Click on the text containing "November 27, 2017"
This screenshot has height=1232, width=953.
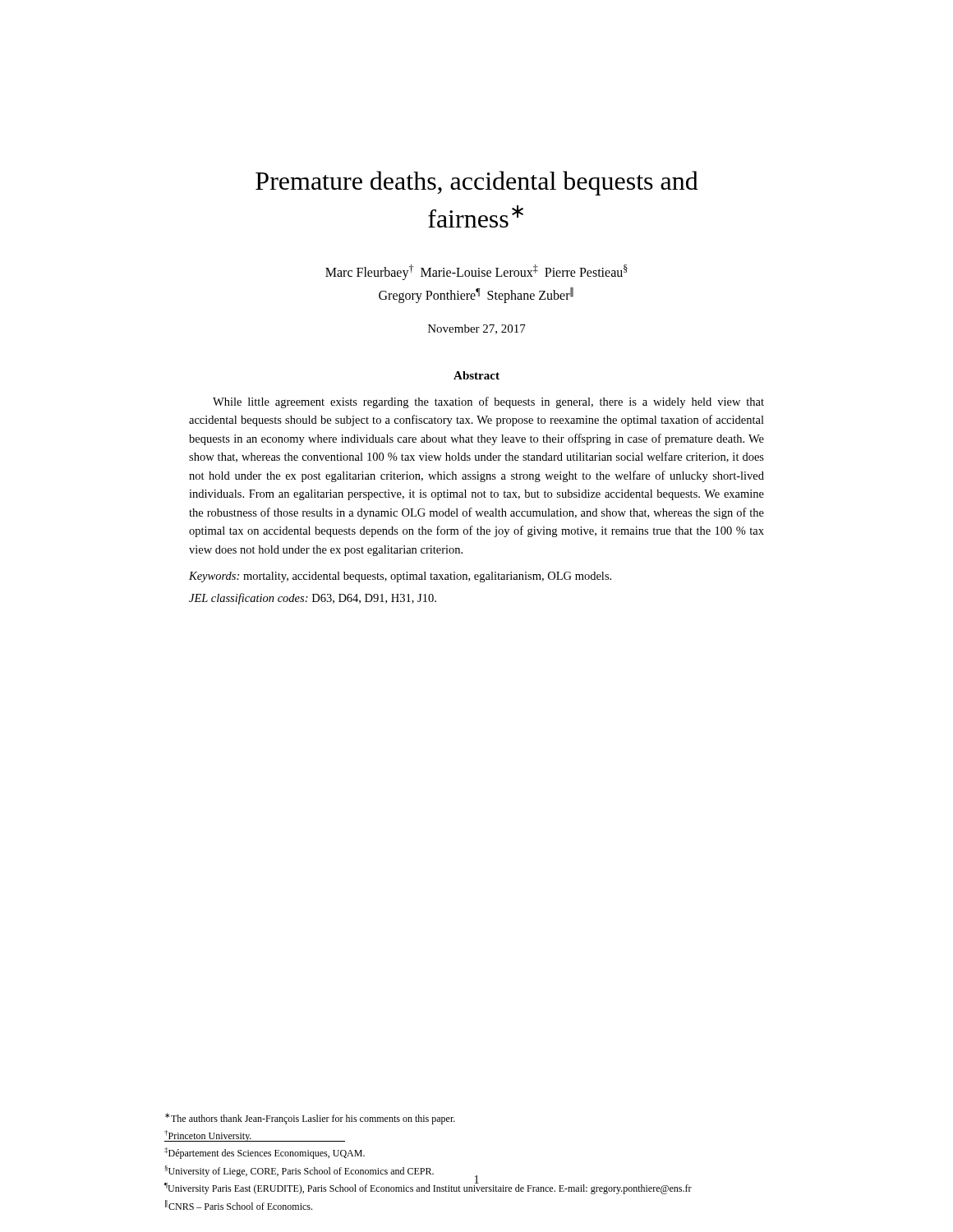coord(476,328)
